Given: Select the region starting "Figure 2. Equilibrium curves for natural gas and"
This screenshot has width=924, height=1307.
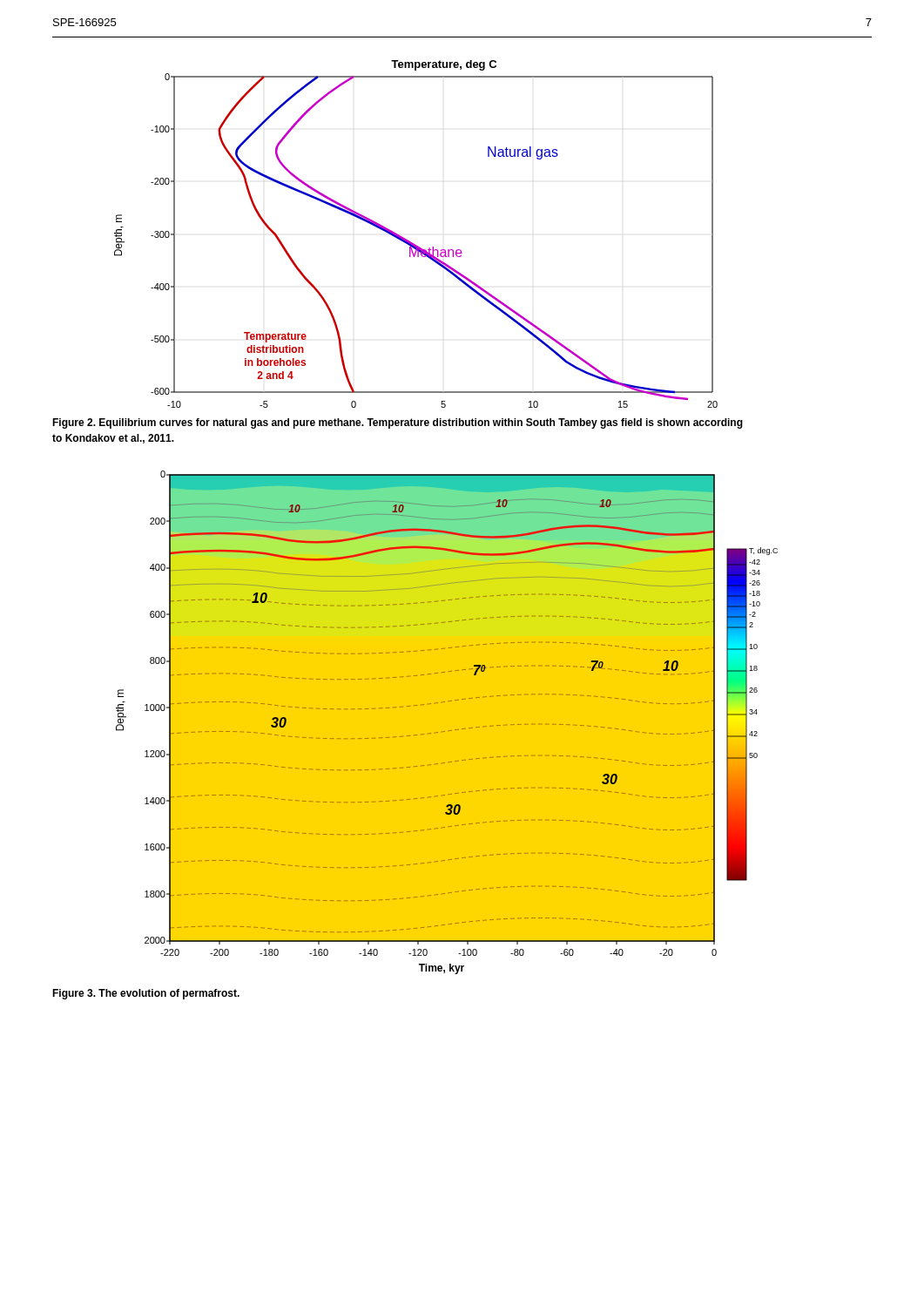Looking at the screenshot, I should 398,430.
